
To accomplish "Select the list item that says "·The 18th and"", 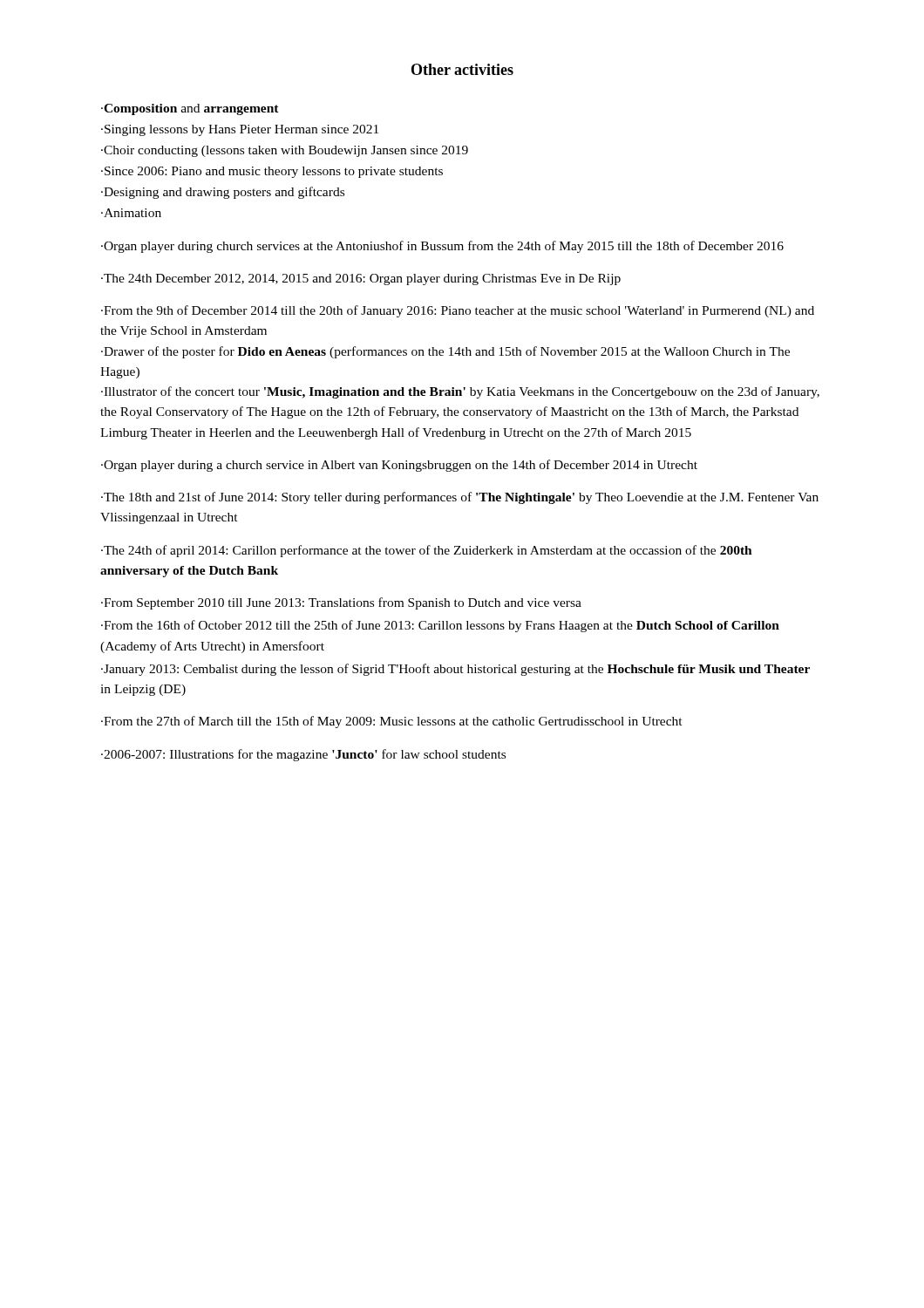I will (460, 507).
